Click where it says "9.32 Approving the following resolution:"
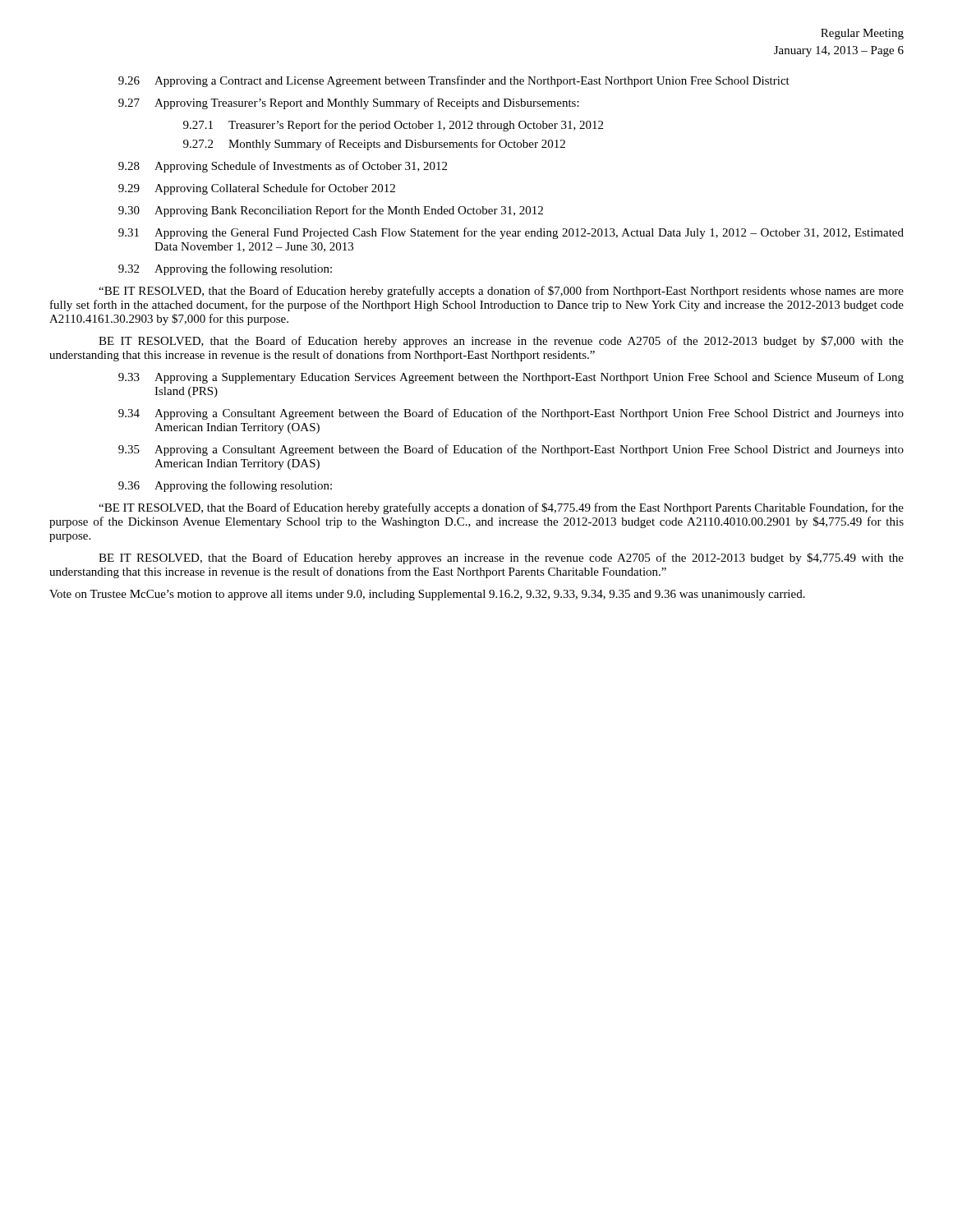The height and width of the screenshot is (1232, 953). 225,269
